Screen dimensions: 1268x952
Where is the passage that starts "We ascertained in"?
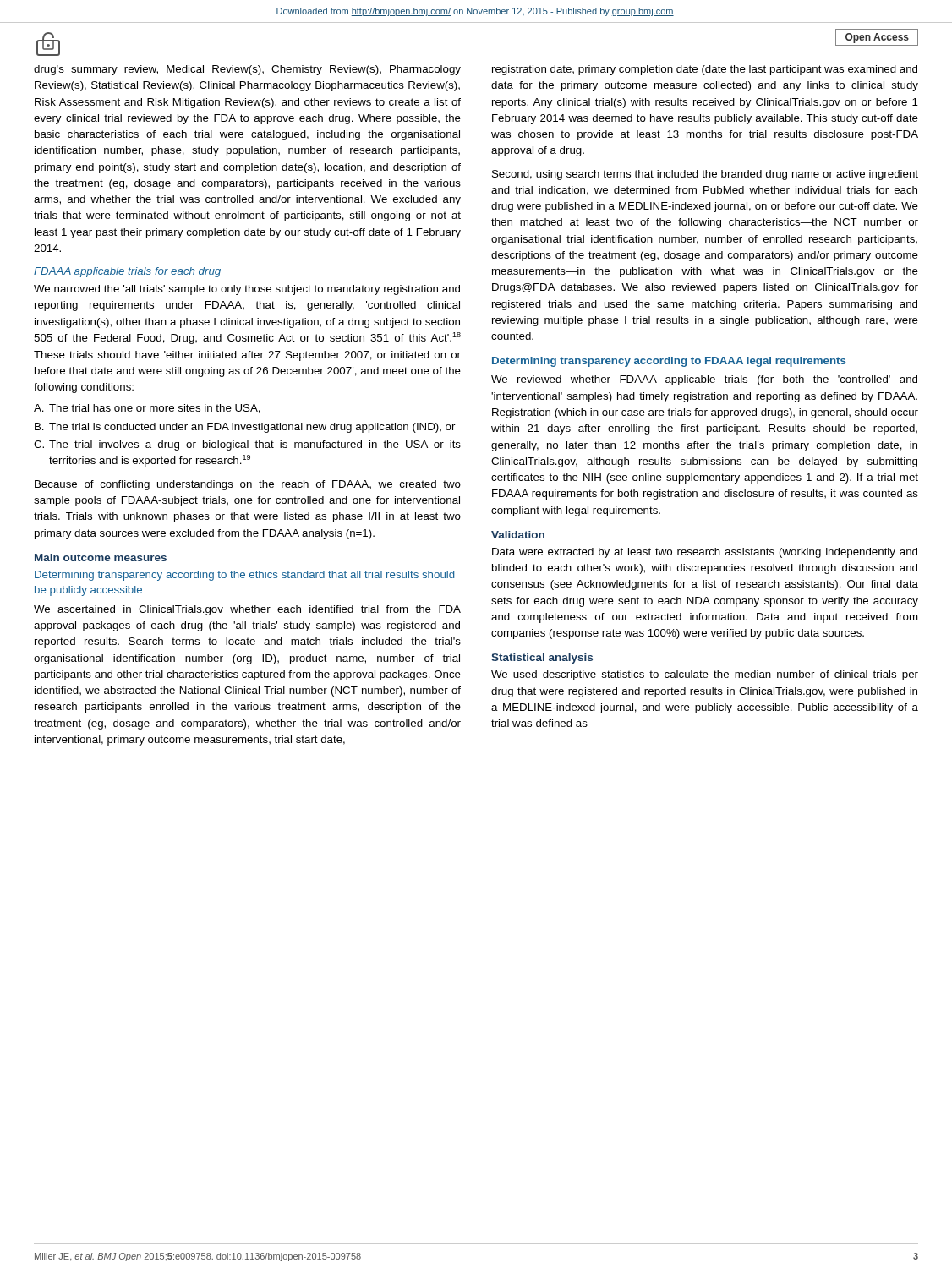247,674
